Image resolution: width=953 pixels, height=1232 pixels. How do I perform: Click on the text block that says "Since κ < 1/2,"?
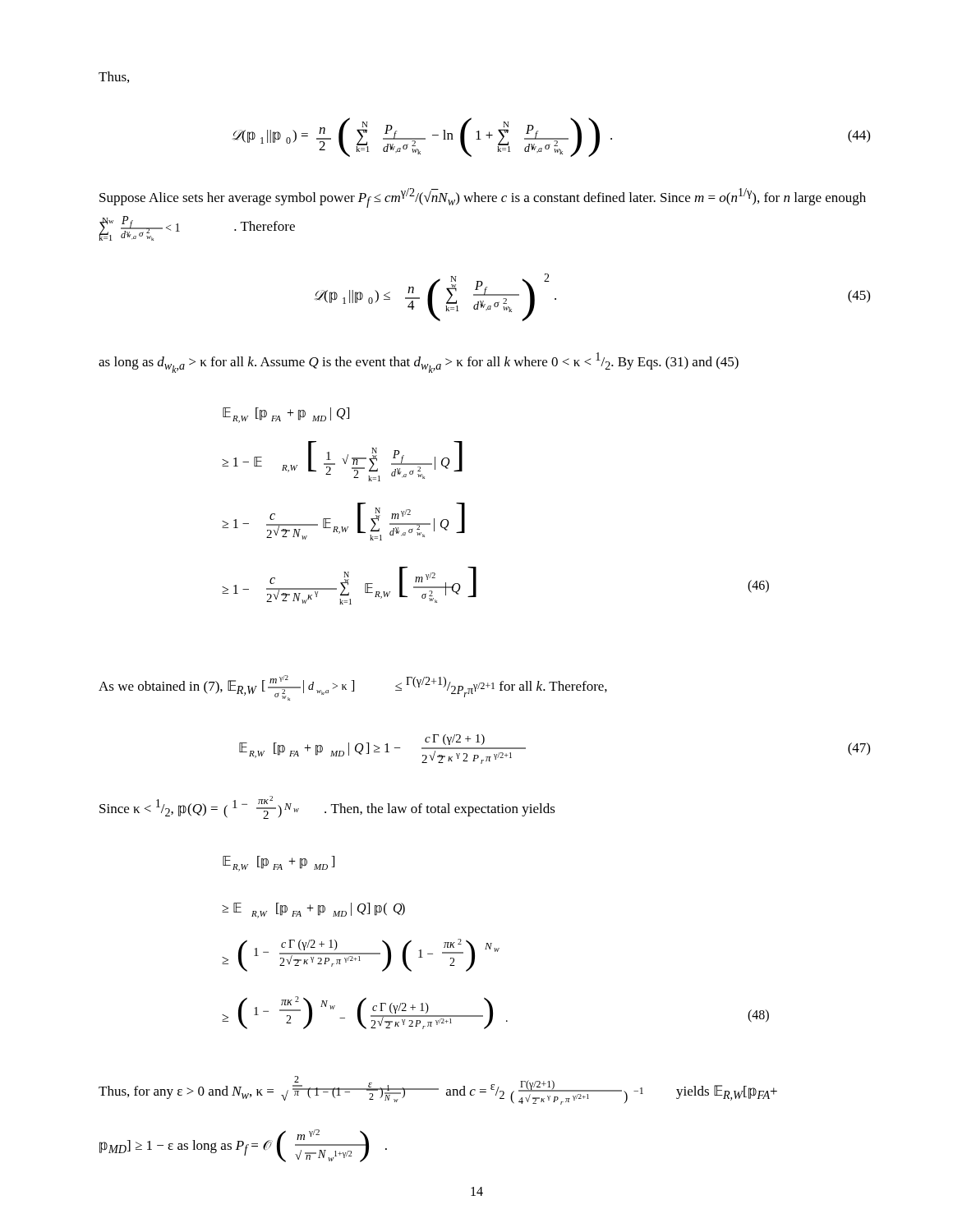tap(327, 810)
